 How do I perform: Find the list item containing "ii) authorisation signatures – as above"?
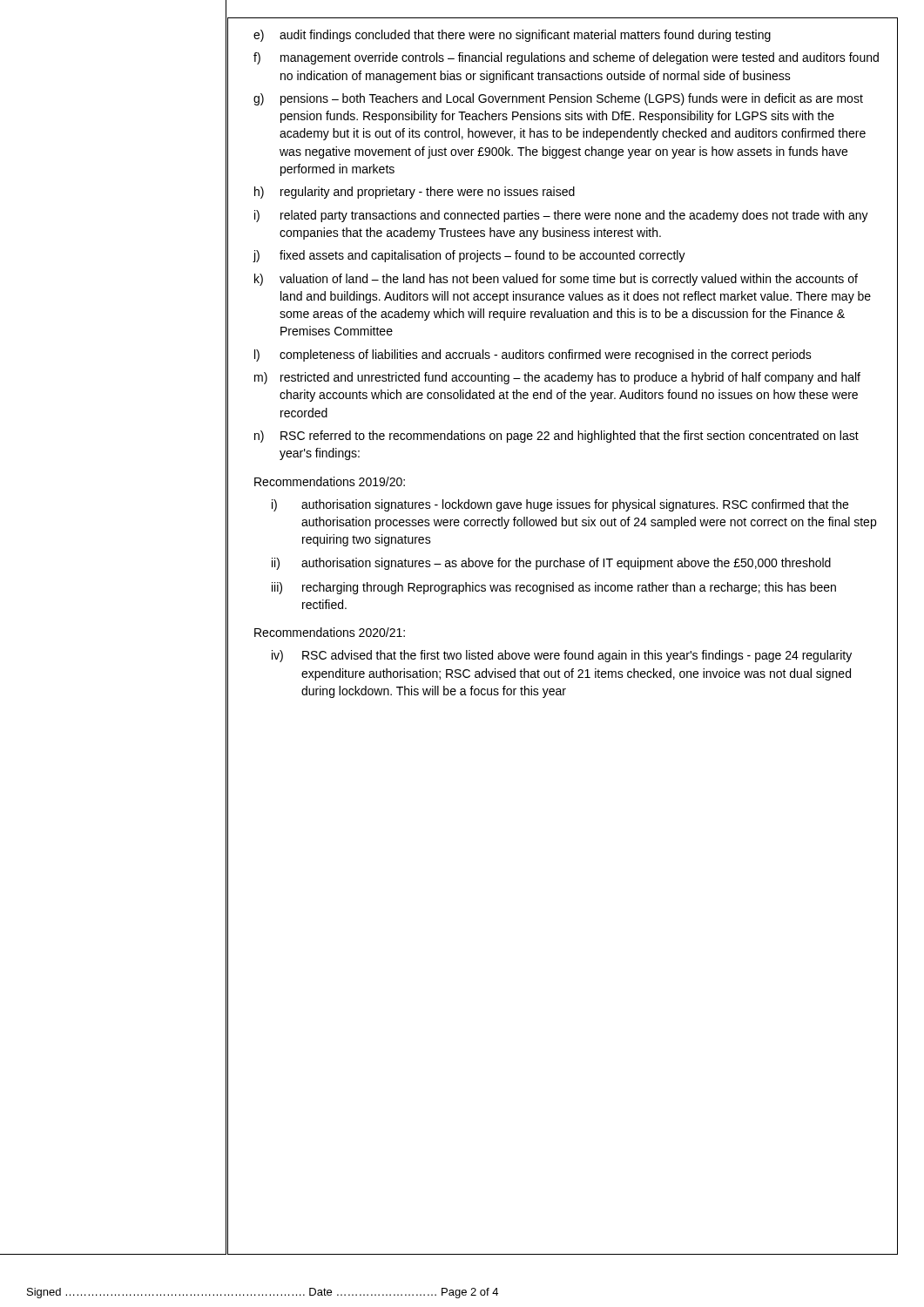pyautogui.click(x=576, y=563)
